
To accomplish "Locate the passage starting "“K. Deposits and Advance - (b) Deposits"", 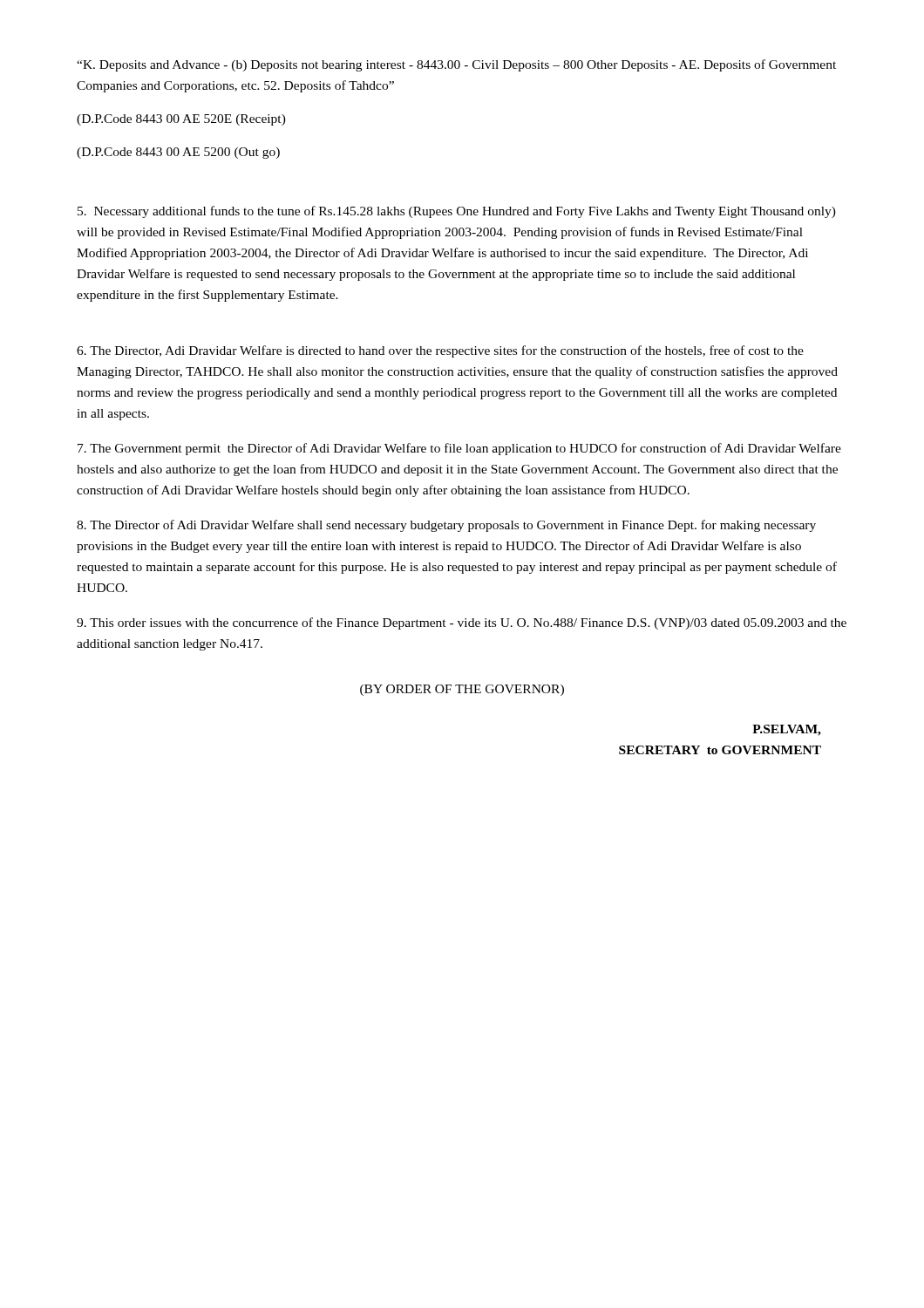I will tap(456, 75).
